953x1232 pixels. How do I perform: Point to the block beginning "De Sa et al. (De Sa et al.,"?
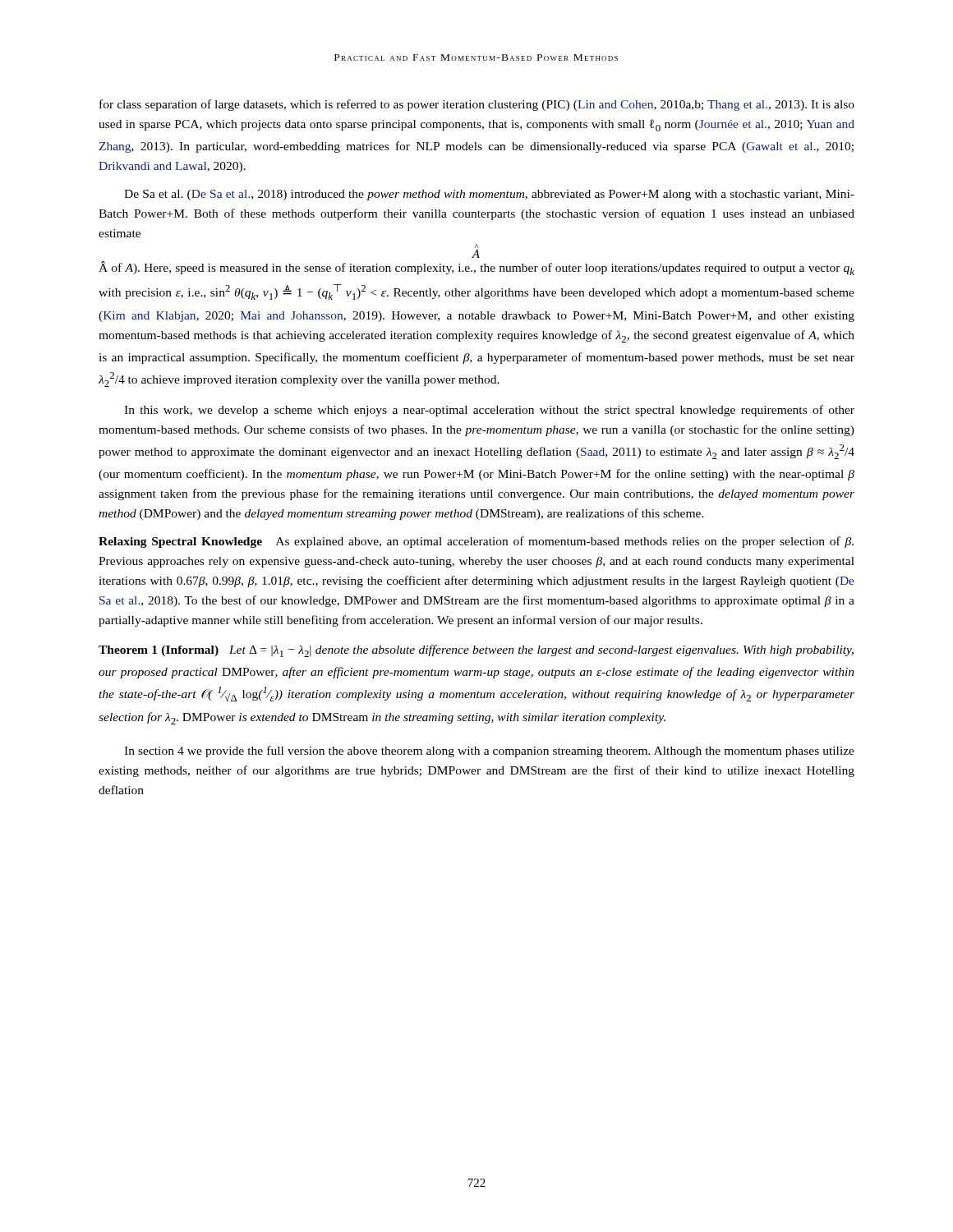(x=476, y=288)
